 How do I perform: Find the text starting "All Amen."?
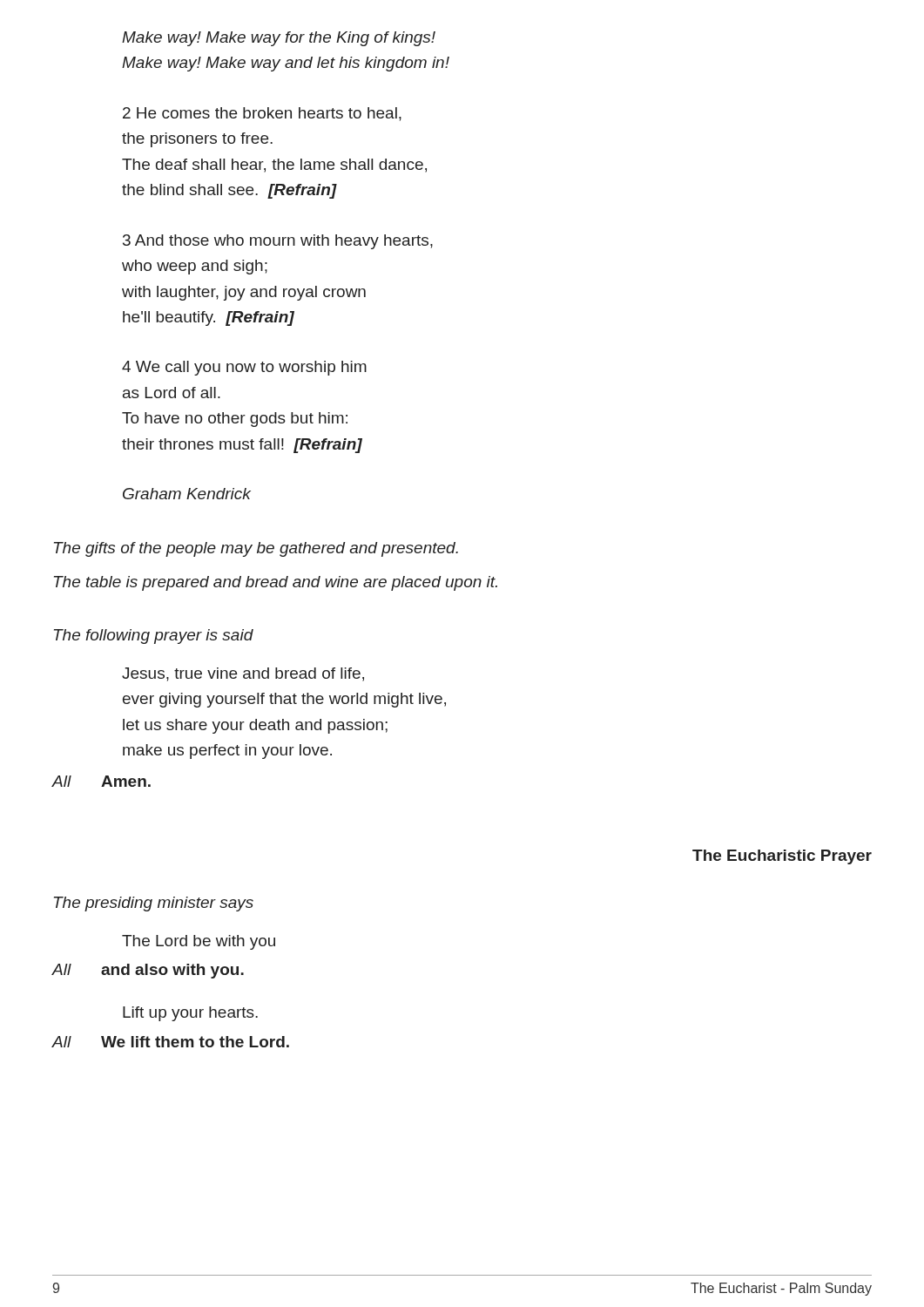tap(102, 781)
